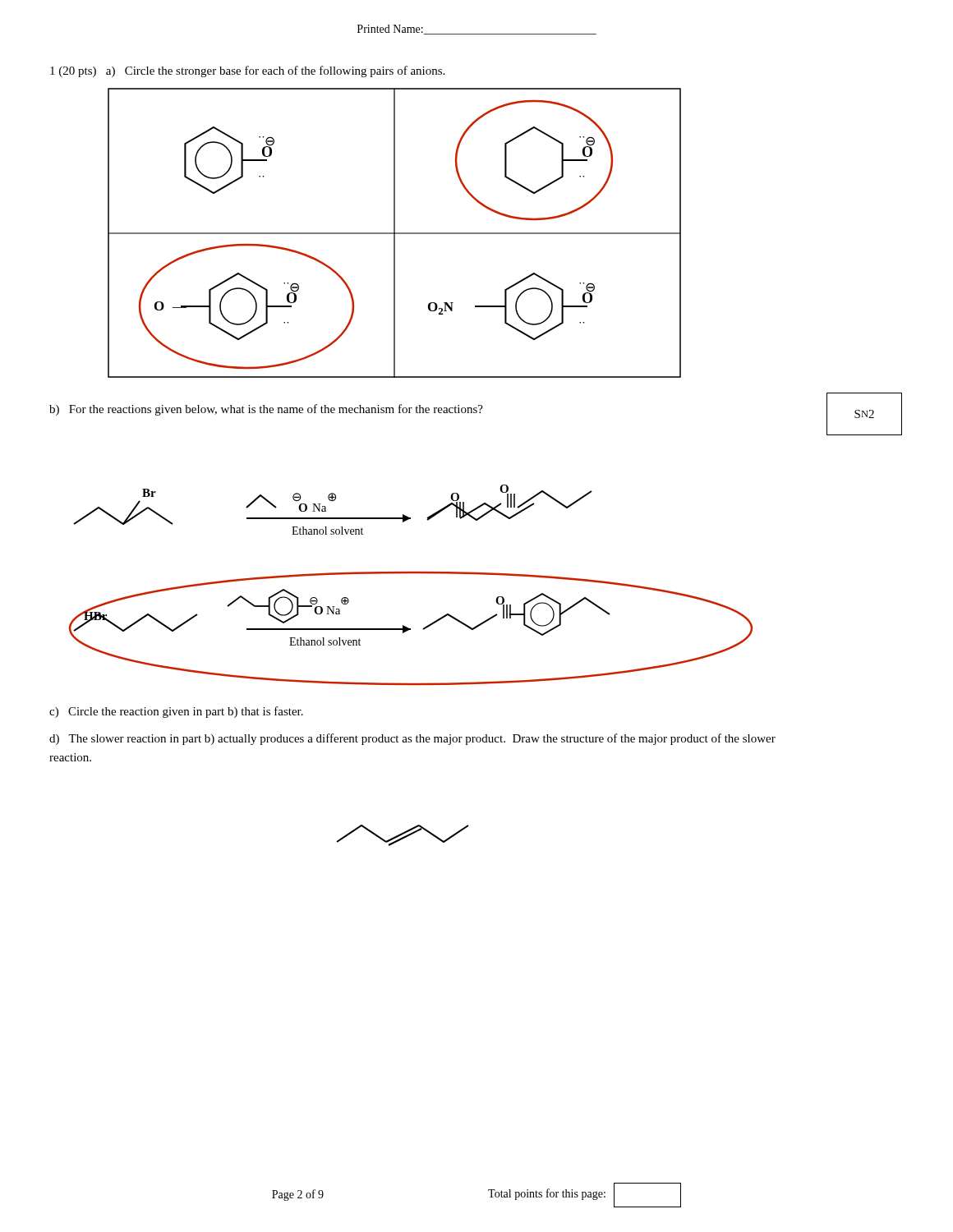Click on the list item with the text "d) The slower"
The image size is (953, 1232).
(x=412, y=748)
